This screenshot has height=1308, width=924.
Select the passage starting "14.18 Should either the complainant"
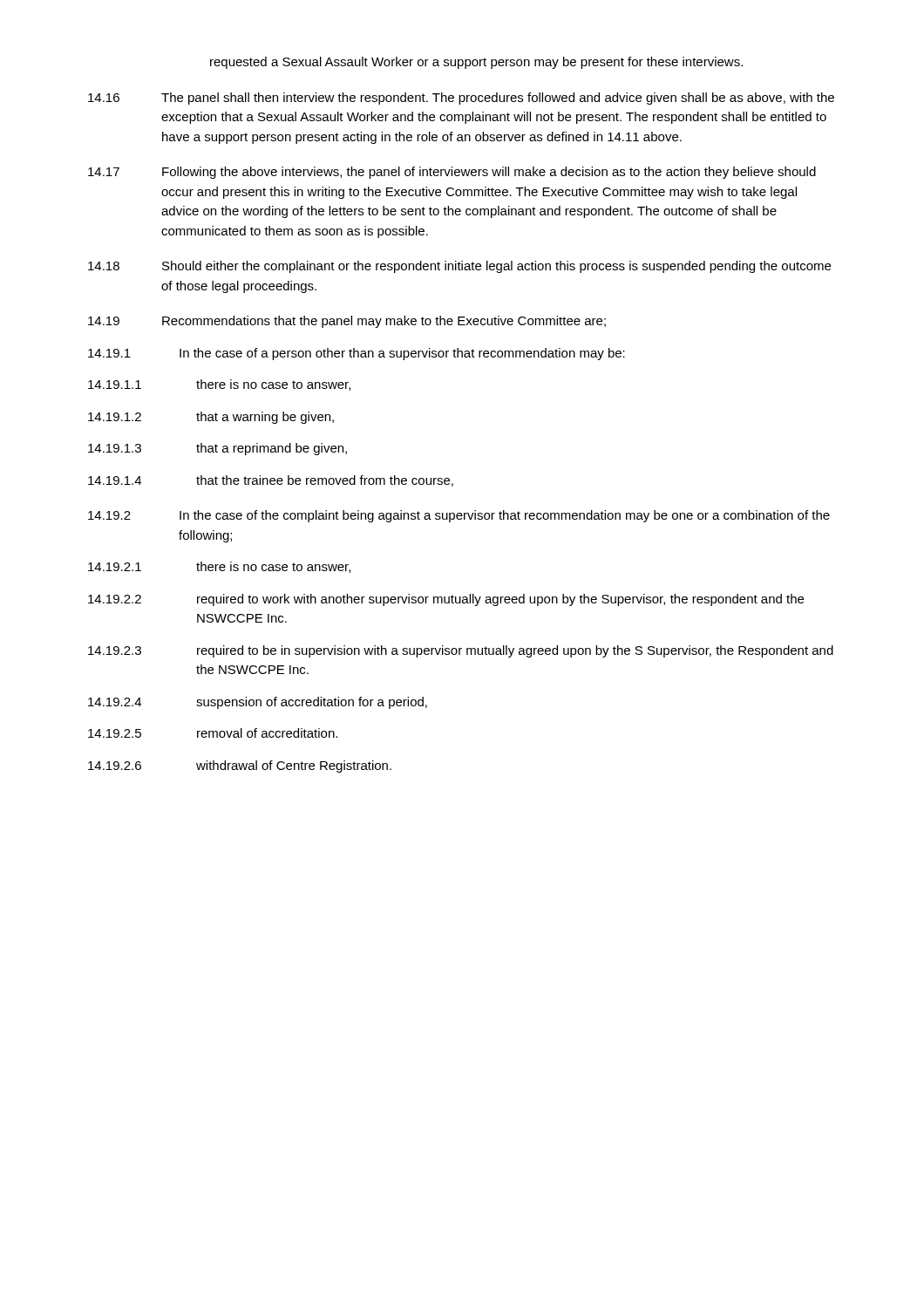tap(462, 276)
